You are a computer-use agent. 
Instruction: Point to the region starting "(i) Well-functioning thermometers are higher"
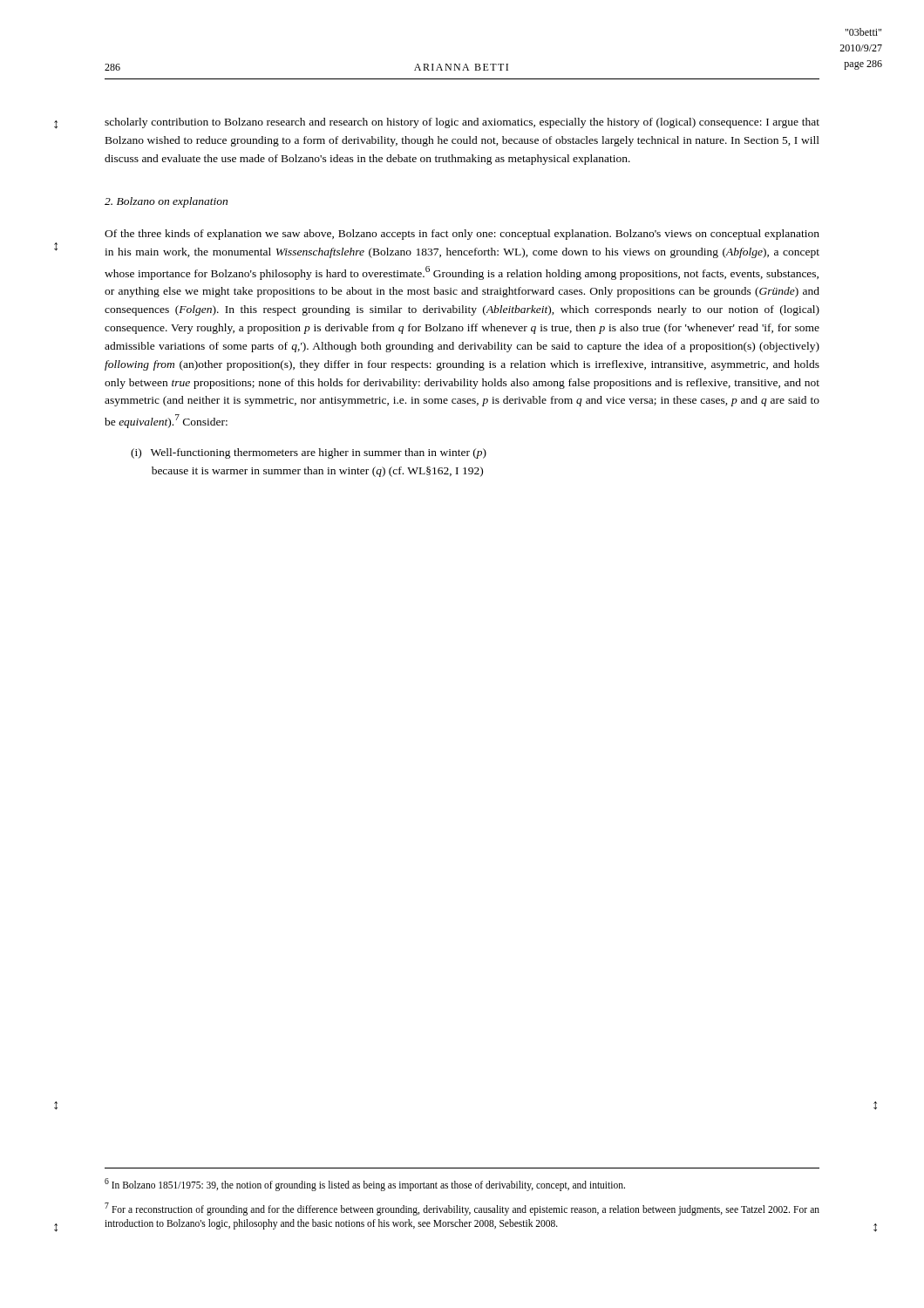tap(475, 462)
